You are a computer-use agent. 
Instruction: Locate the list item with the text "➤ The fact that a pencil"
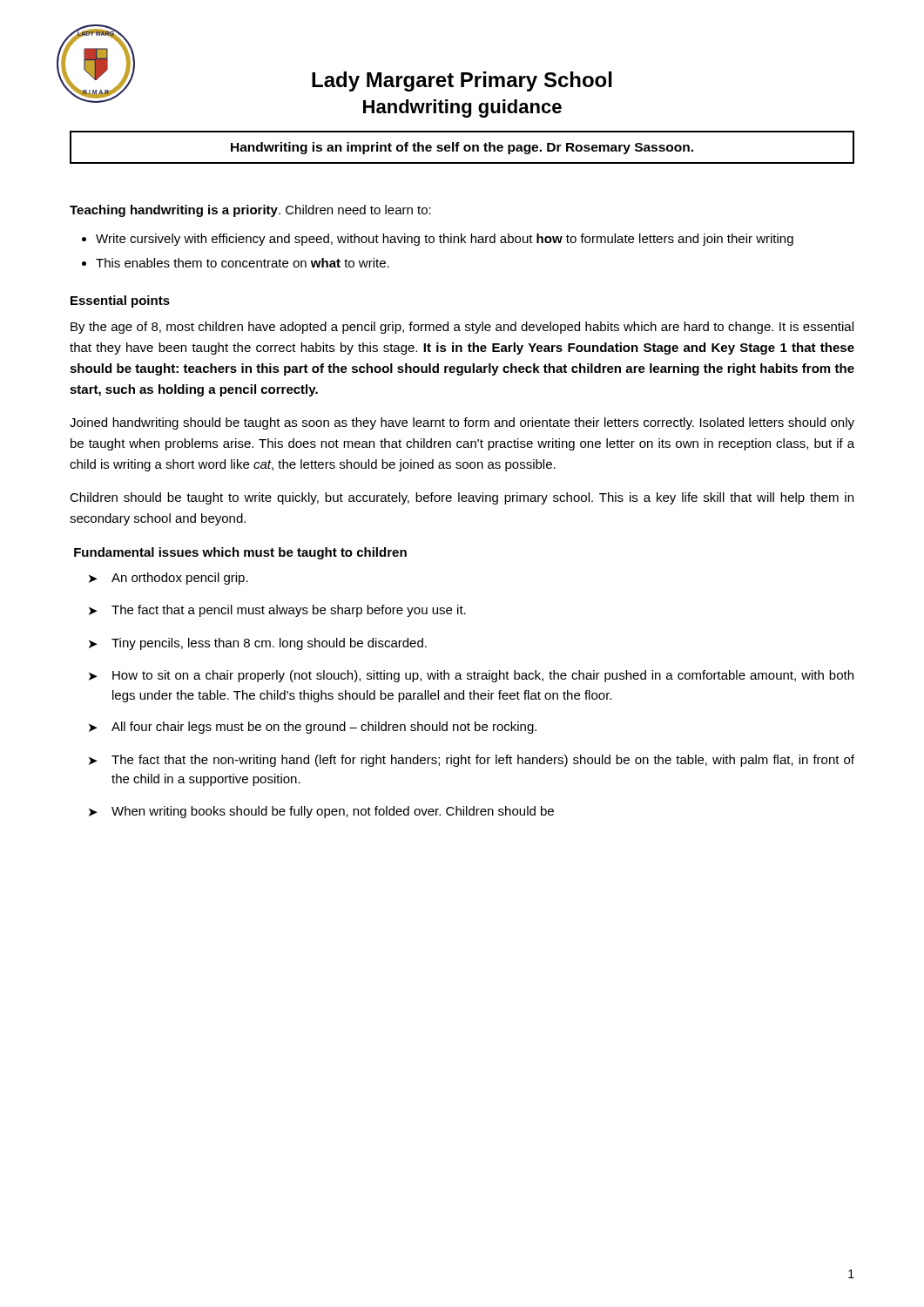(471, 611)
